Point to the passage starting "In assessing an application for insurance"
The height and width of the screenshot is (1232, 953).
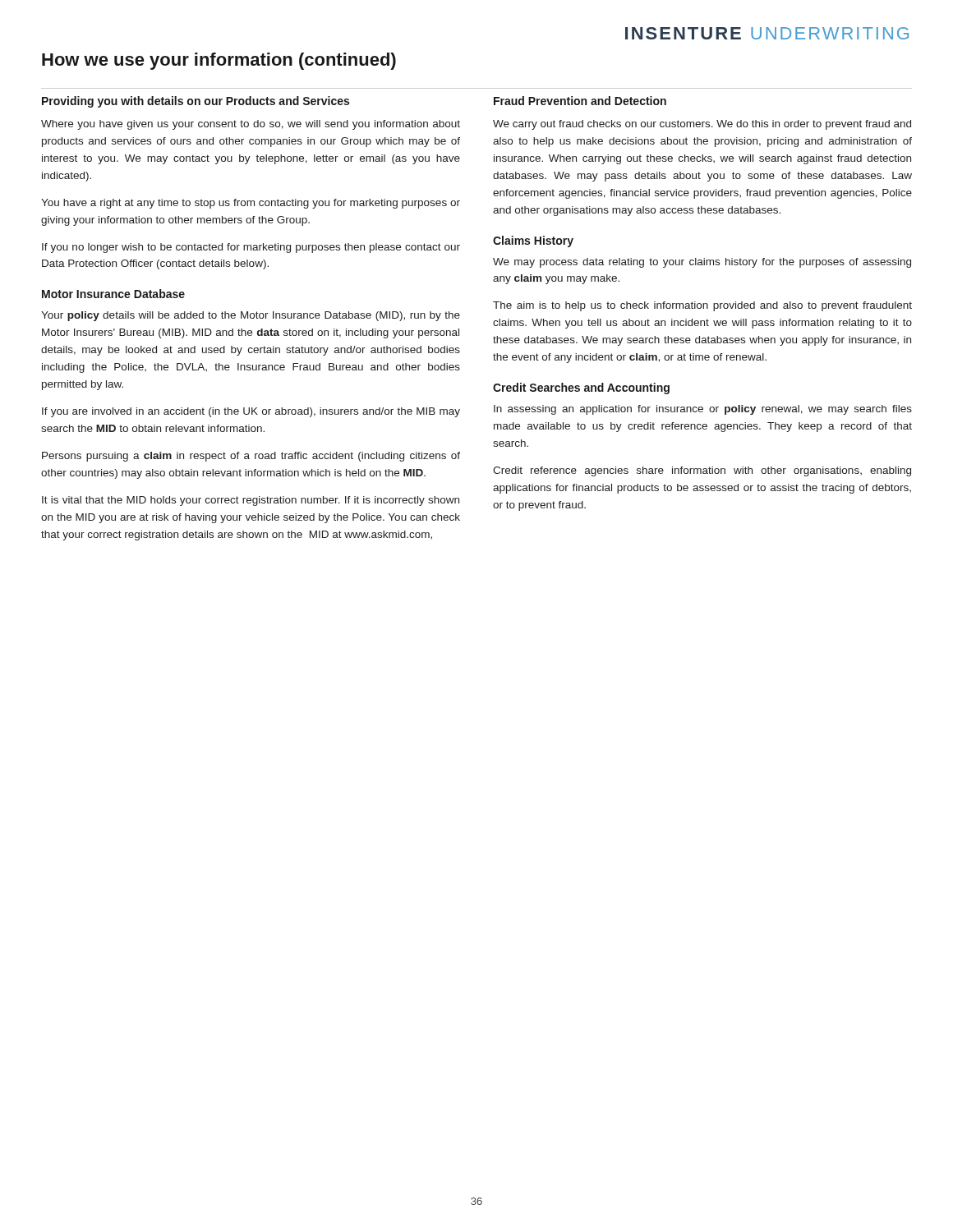point(702,427)
